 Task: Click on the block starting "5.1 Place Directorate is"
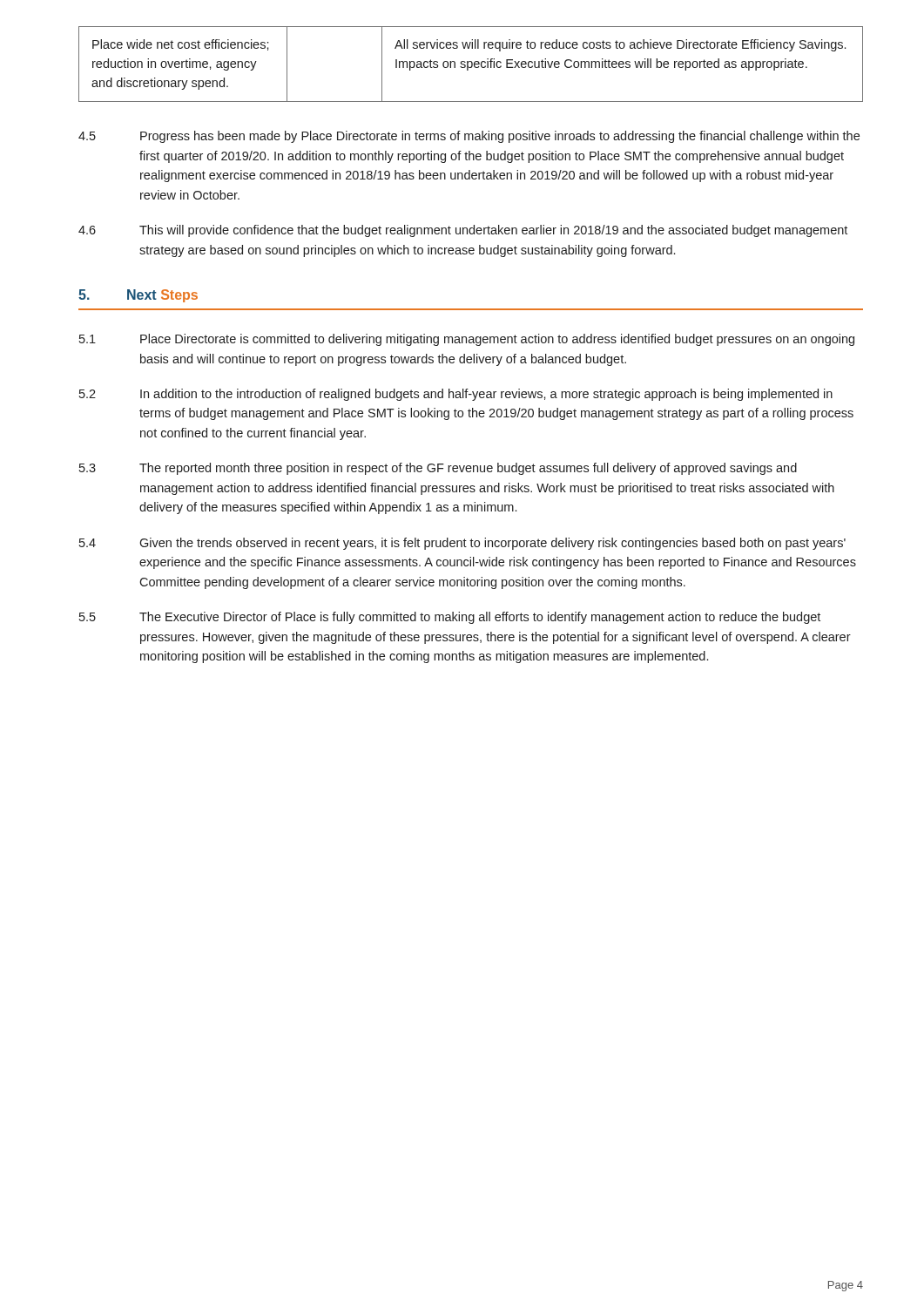click(x=471, y=349)
